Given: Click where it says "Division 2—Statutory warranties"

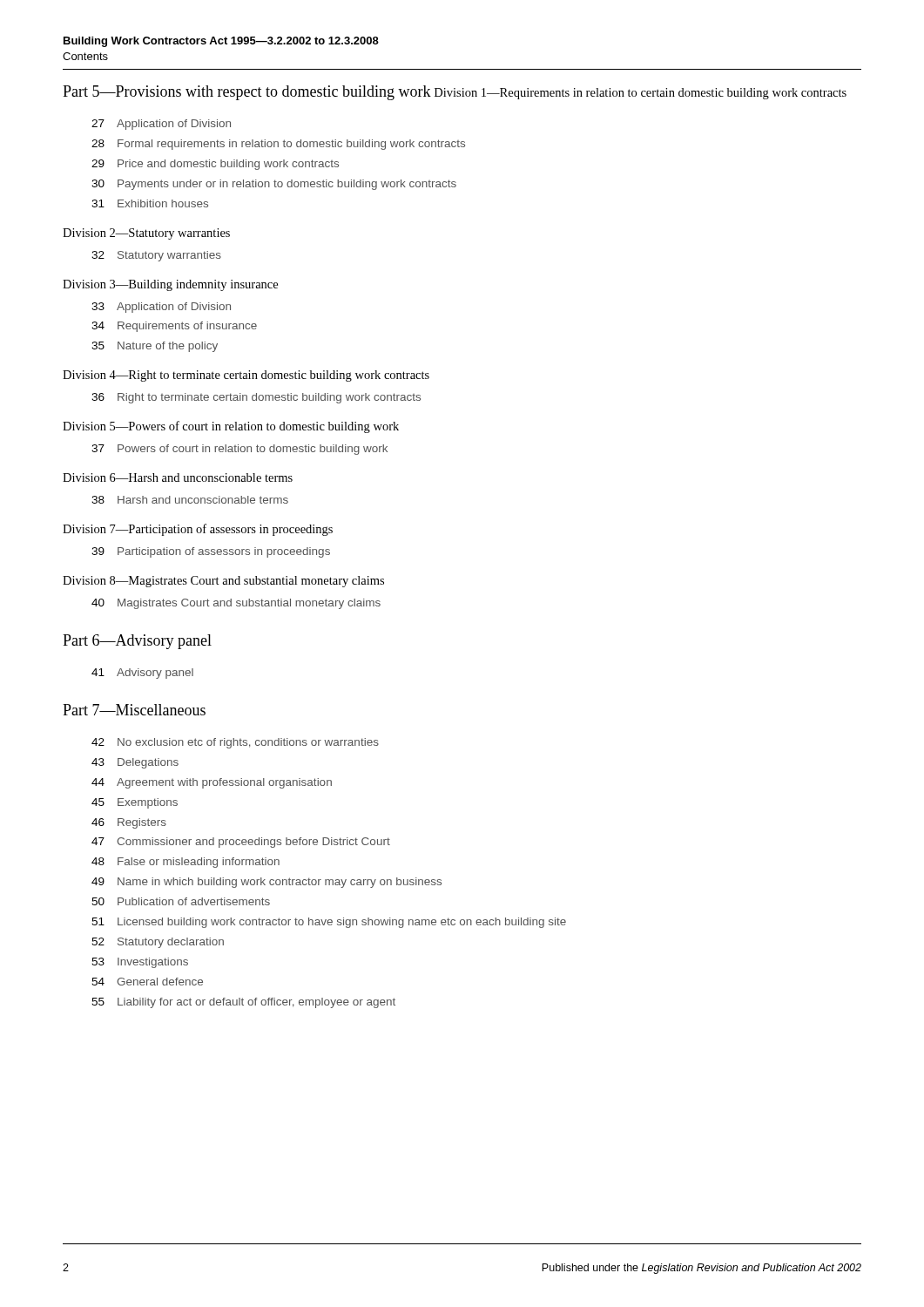Looking at the screenshot, I should coord(147,233).
